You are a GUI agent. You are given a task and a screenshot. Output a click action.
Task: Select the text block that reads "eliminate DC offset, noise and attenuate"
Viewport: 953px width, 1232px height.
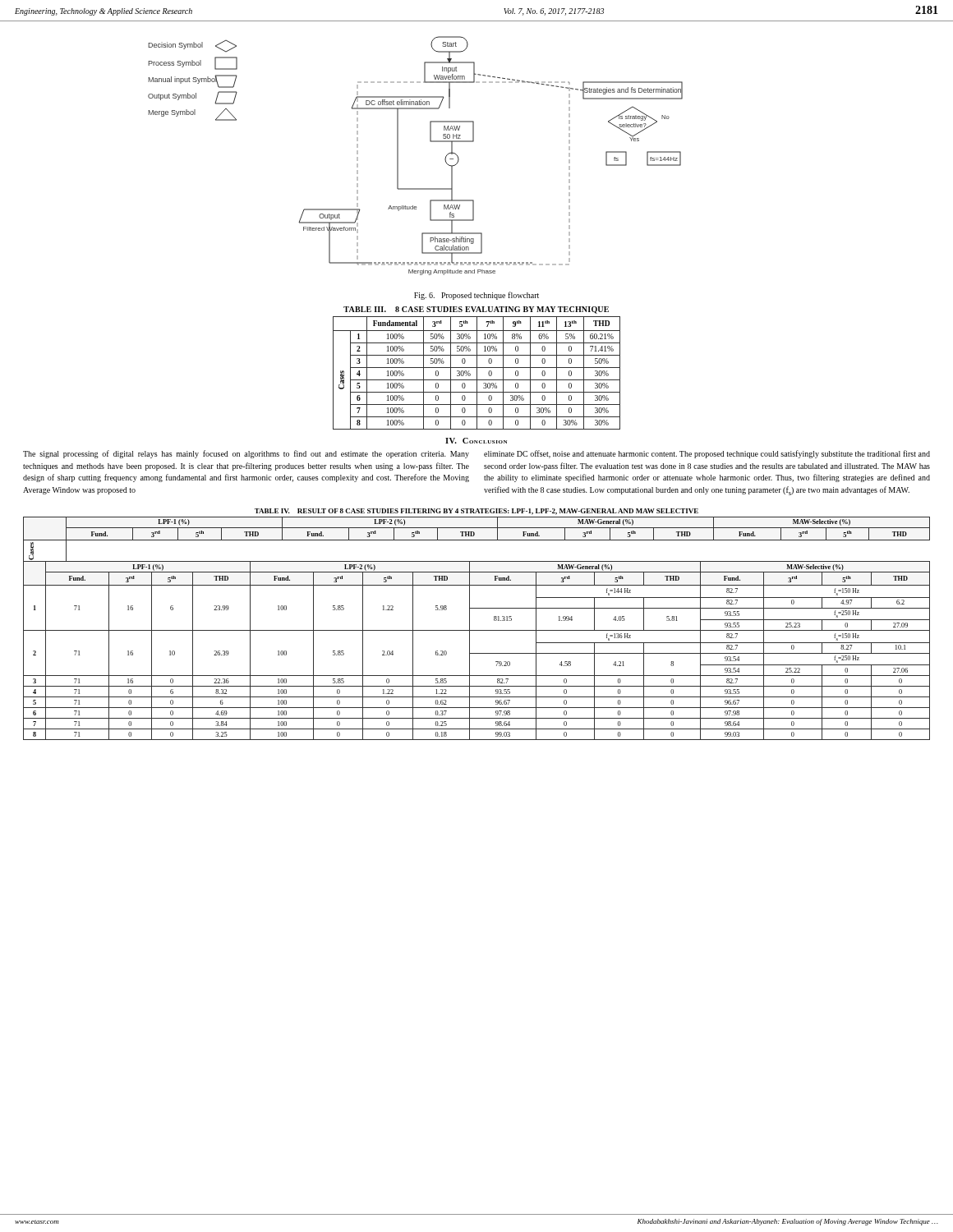tap(707, 473)
